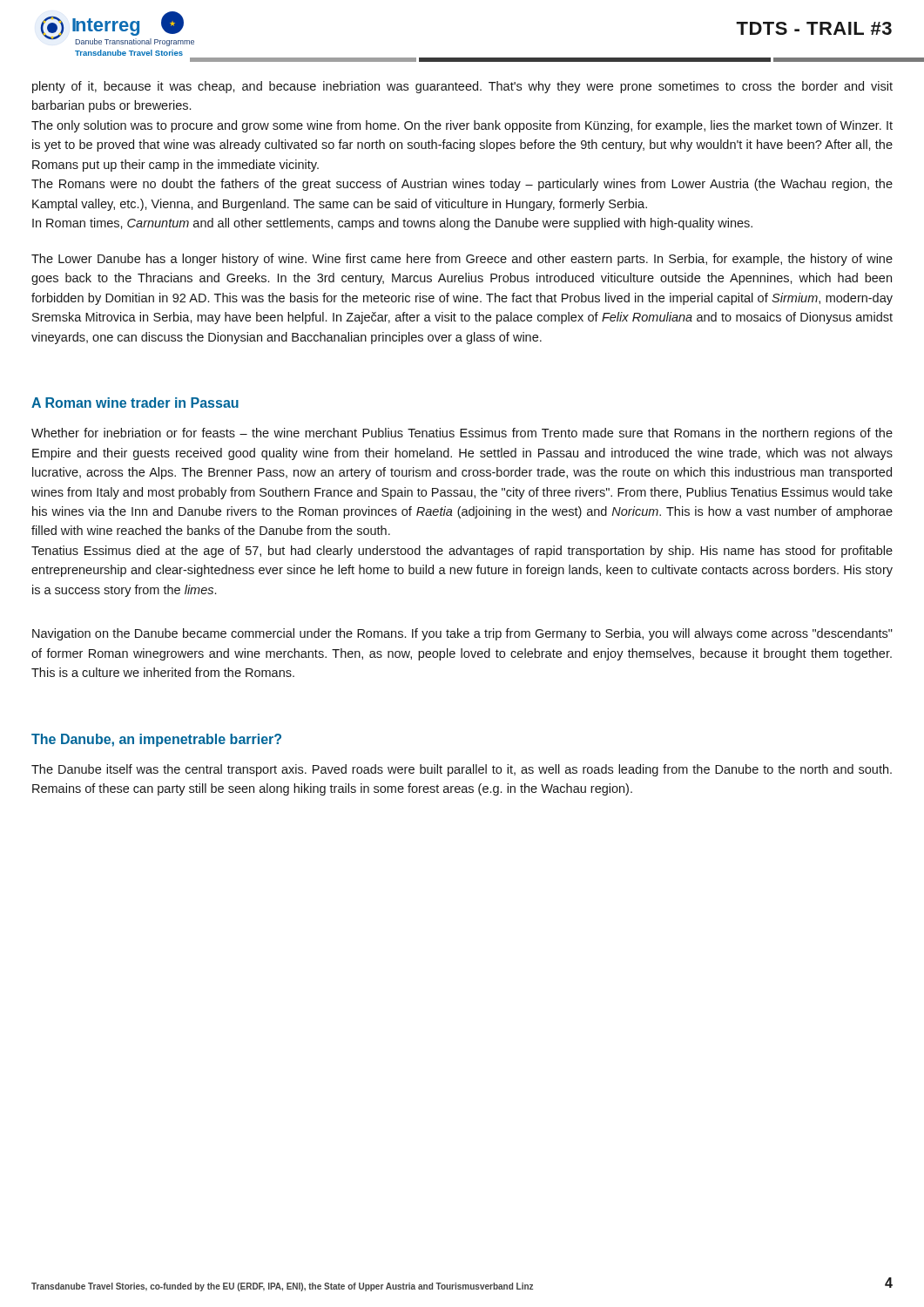Locate the text block containing "Navigation on the Danube became commercial under the"
Image resolution: width=924 pixels, height=1307 pixels.
pyautogui.click(x=462, y=654)
